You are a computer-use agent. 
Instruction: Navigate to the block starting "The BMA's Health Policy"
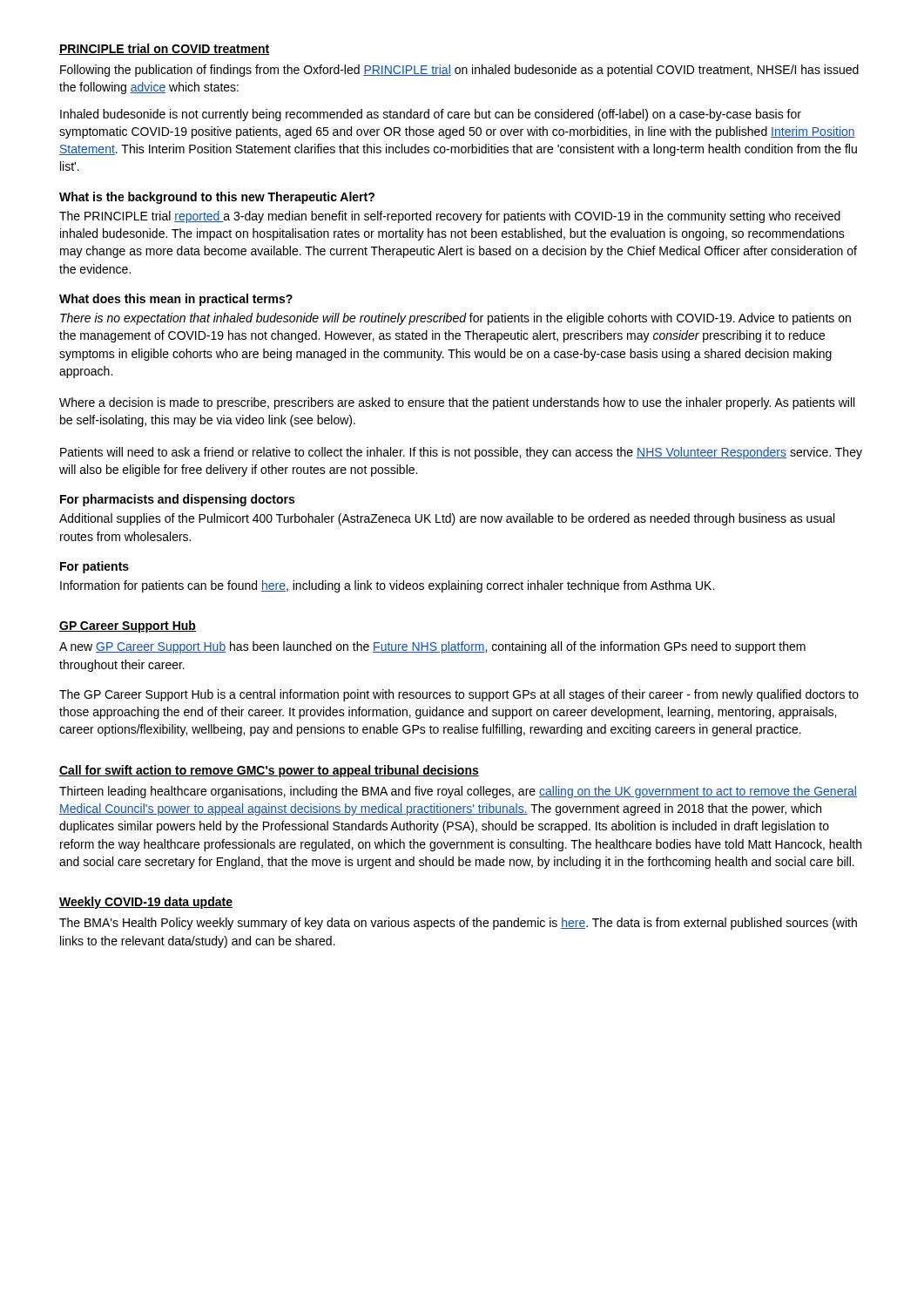458,932
